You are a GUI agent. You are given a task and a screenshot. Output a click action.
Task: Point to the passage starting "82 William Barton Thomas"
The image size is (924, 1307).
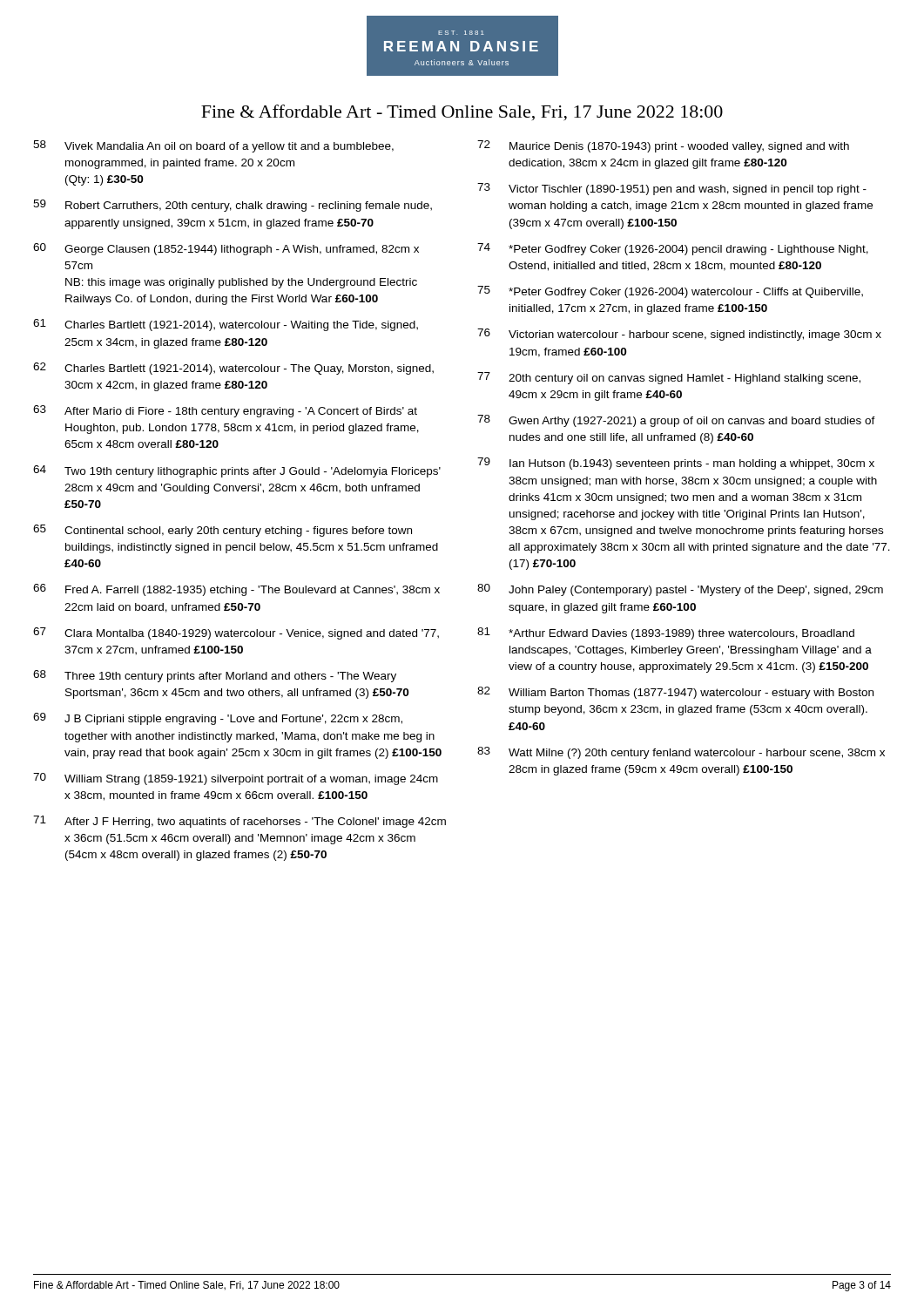pos(684,709)
